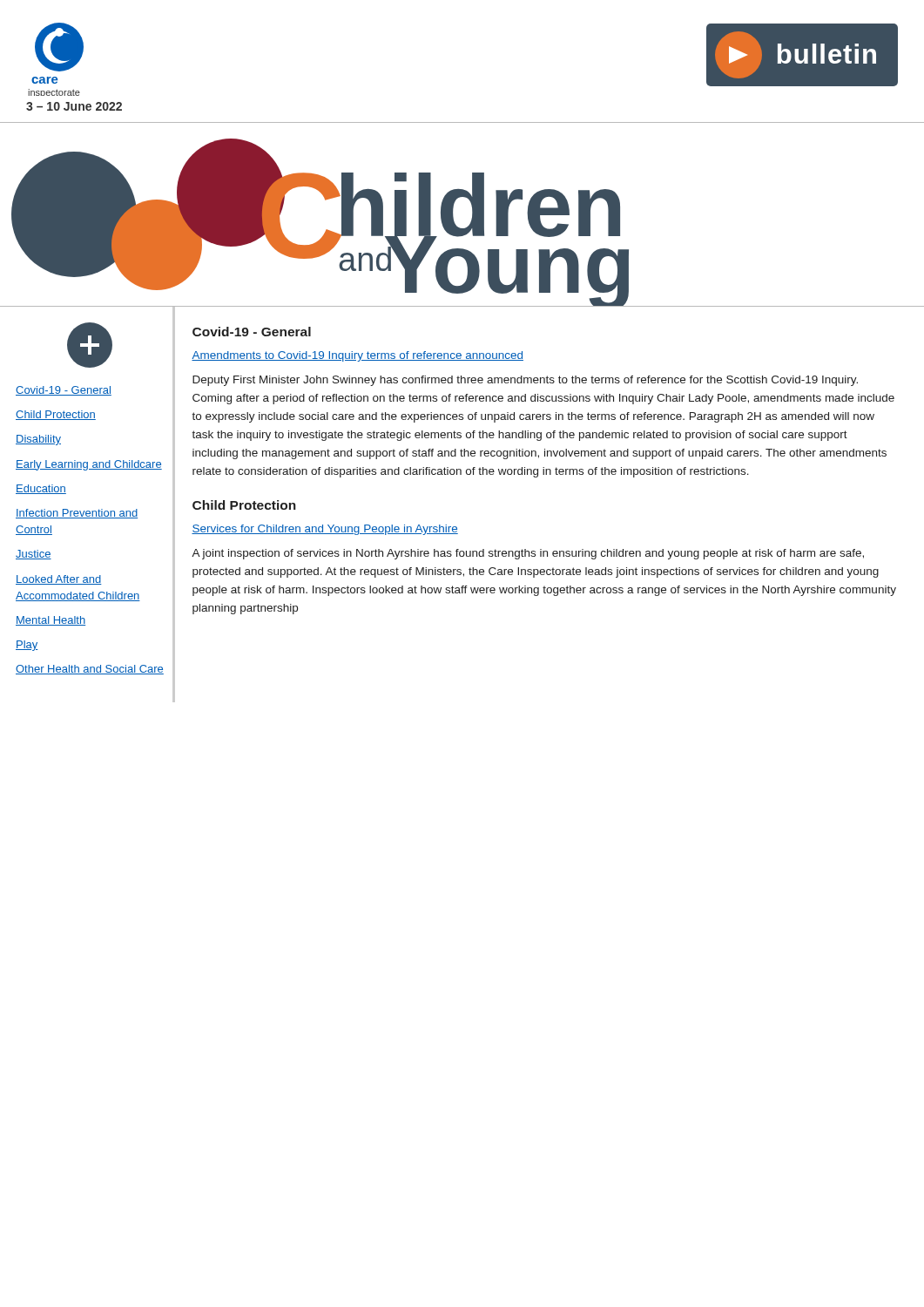This screenshot has height=1307, width=924.
Task: Find the region starting "Looked After and Accommodated Children"
Action: click(x=78, y=587)
